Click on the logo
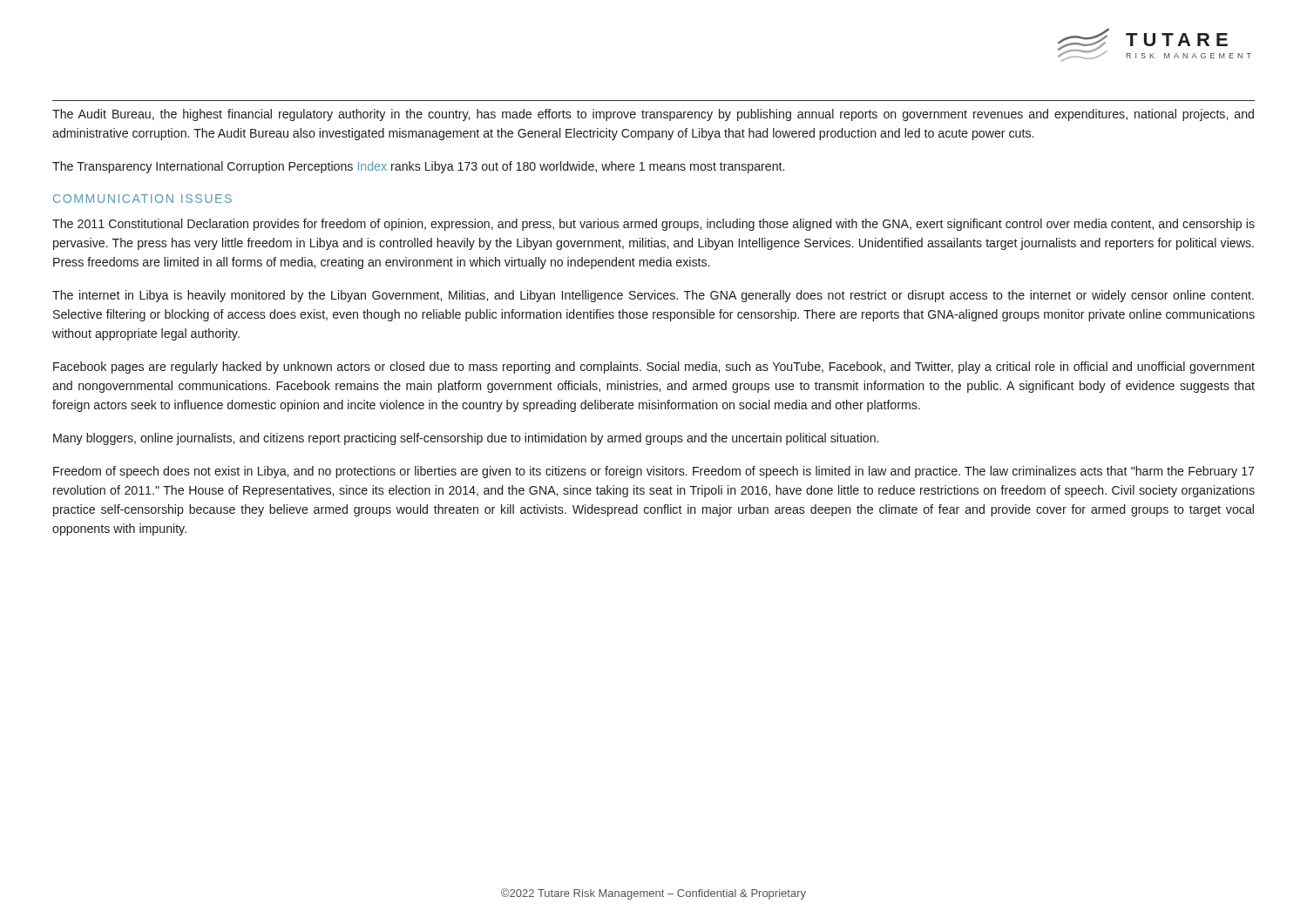The width and height of the screenshot is (1307, 924). [x=1155, y=45]
